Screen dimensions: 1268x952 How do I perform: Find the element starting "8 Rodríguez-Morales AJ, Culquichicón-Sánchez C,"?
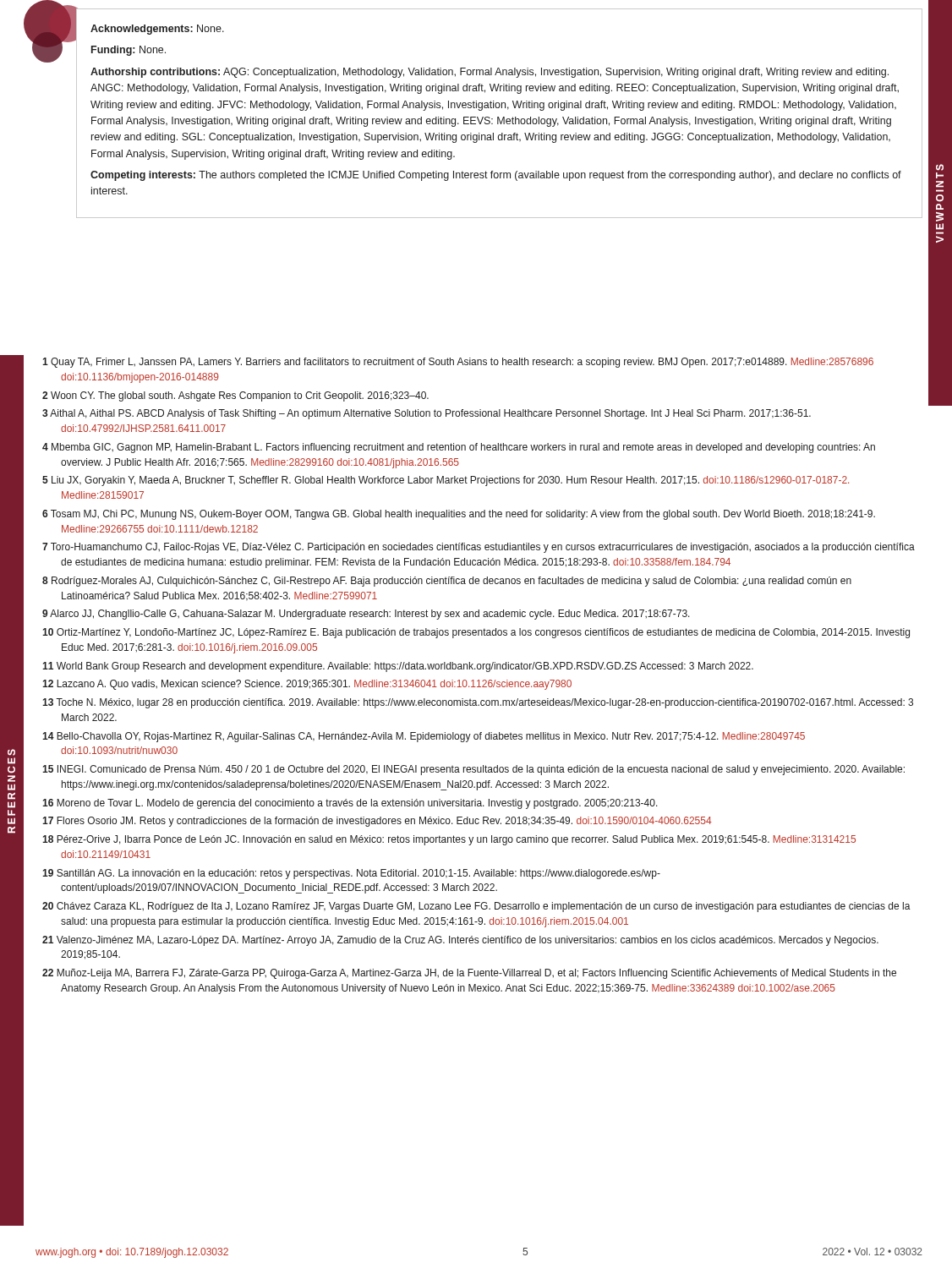click(x=447, y=588)
